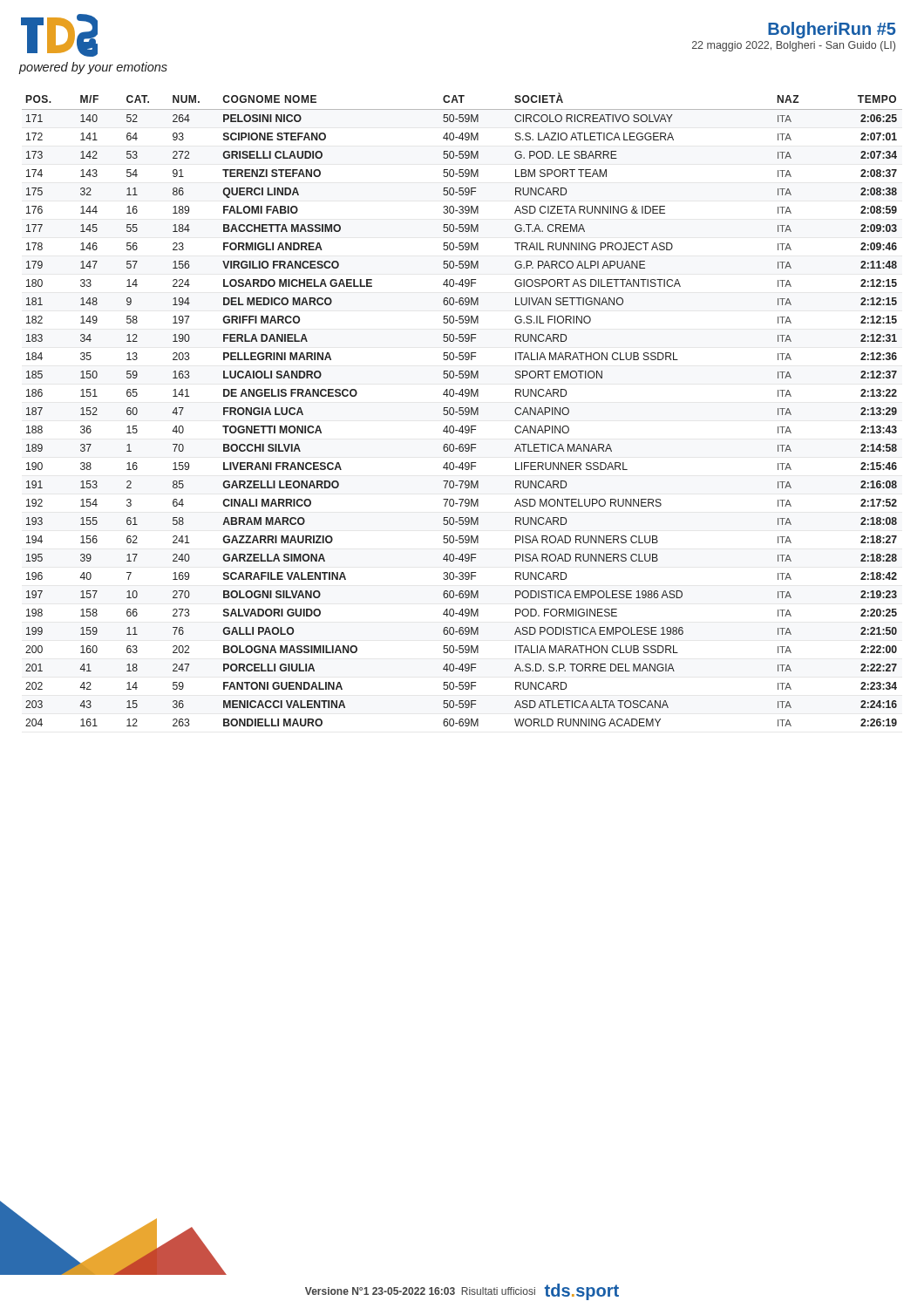Viewport: 924px width, 1308px height.
Task: Select the table that reads "ASD CIZETA RUNNING"
Action: [462, 411]
